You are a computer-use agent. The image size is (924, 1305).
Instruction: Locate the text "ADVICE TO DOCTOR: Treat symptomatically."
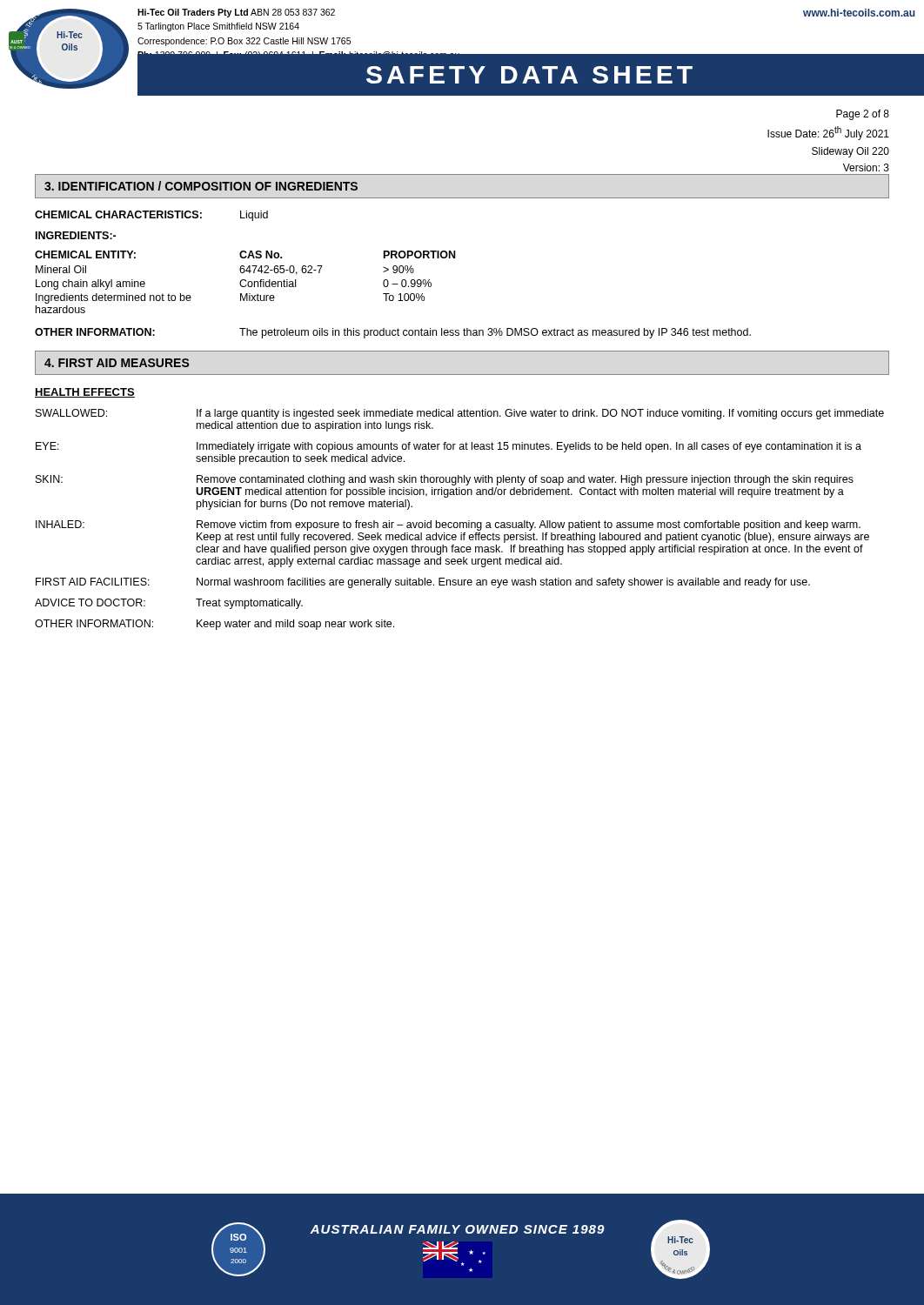90,605
